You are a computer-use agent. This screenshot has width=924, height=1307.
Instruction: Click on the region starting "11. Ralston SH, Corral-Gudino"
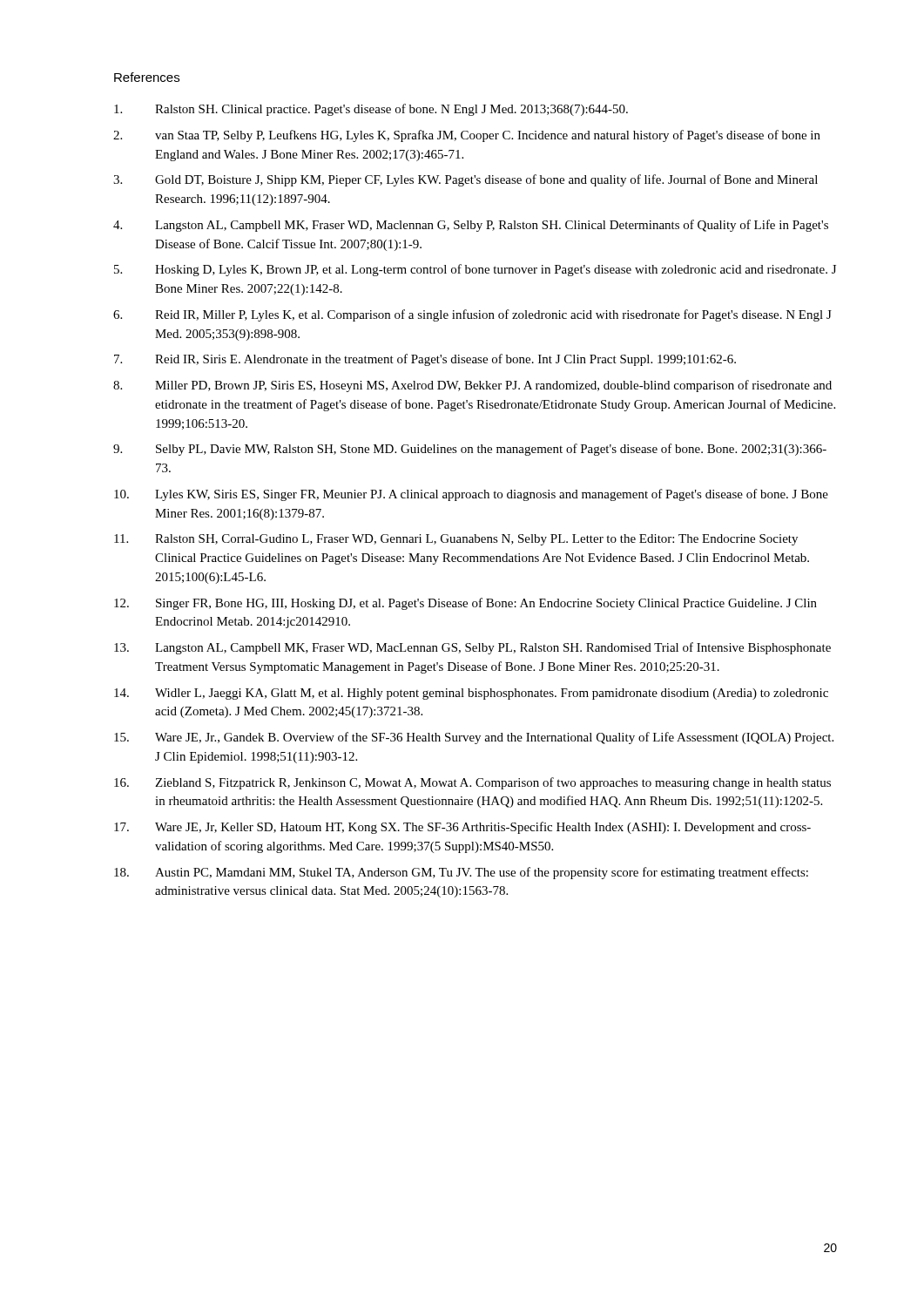click(x=475, y=558)
